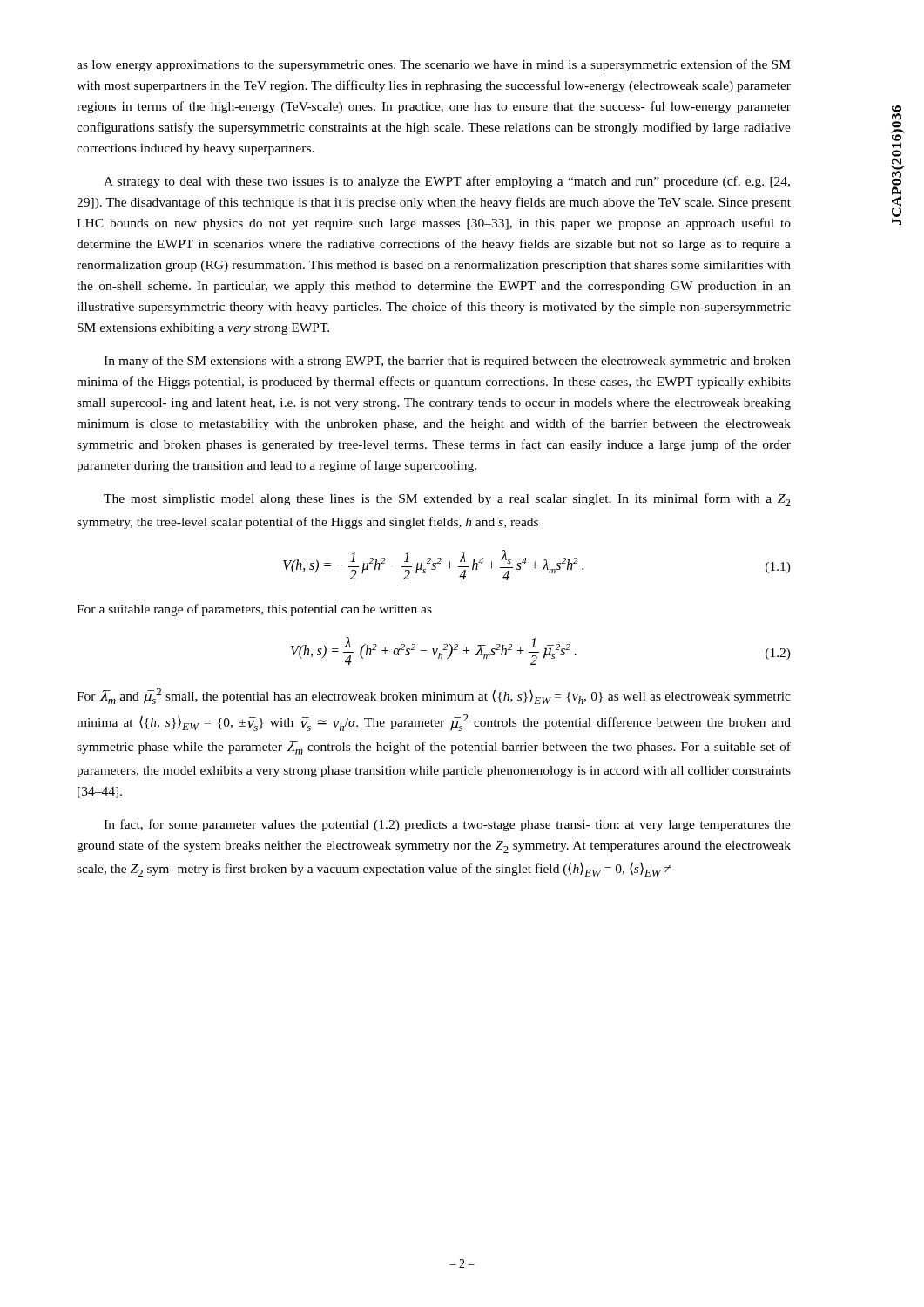This screenshot has height=1307, width=924.
Task: Find the formula that says "V(h, s) = − 12 μ2h2 −"
Action: click(x=537, y=567)
